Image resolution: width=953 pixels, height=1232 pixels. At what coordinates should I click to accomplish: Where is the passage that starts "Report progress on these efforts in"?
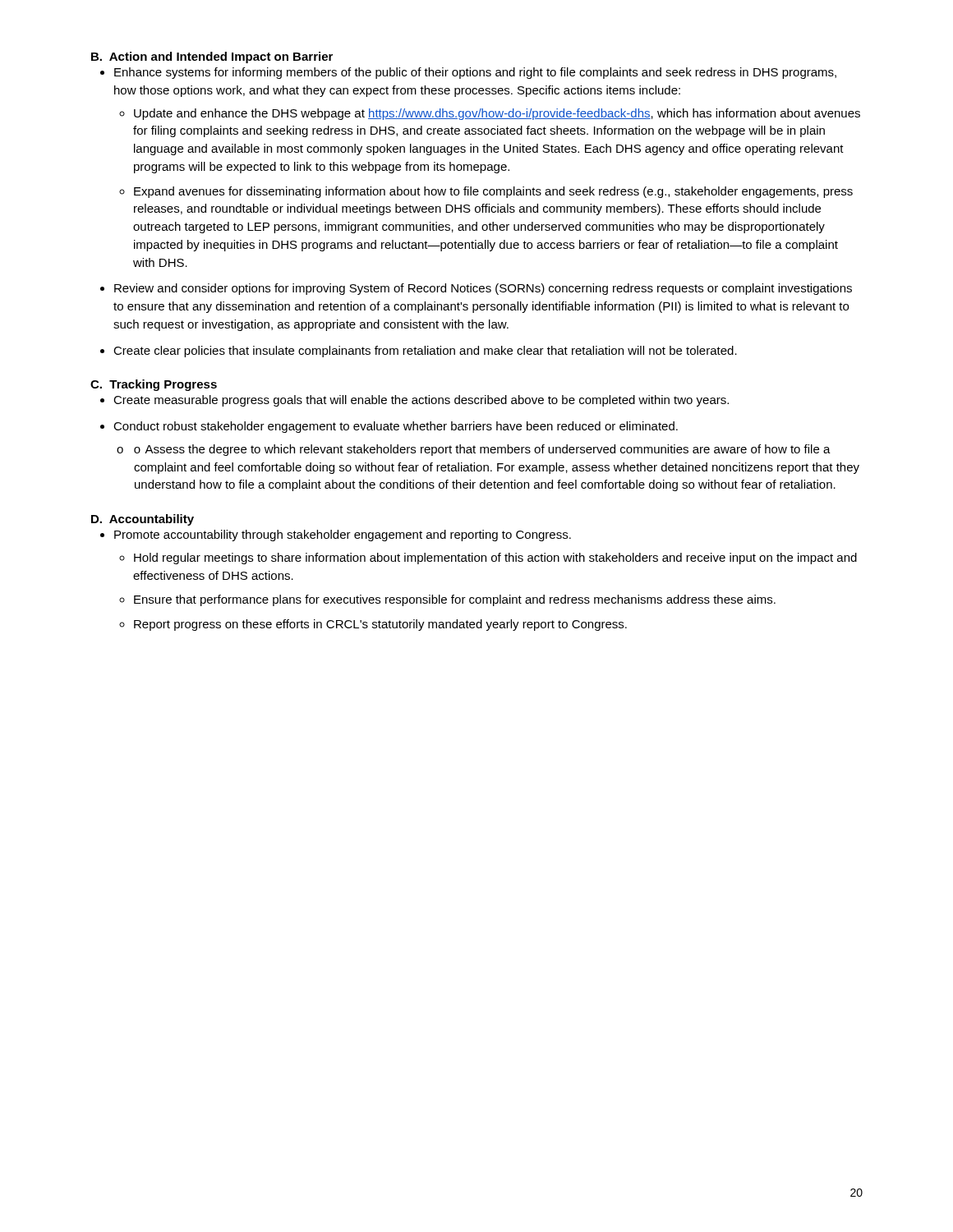click(x=380, y=624)
